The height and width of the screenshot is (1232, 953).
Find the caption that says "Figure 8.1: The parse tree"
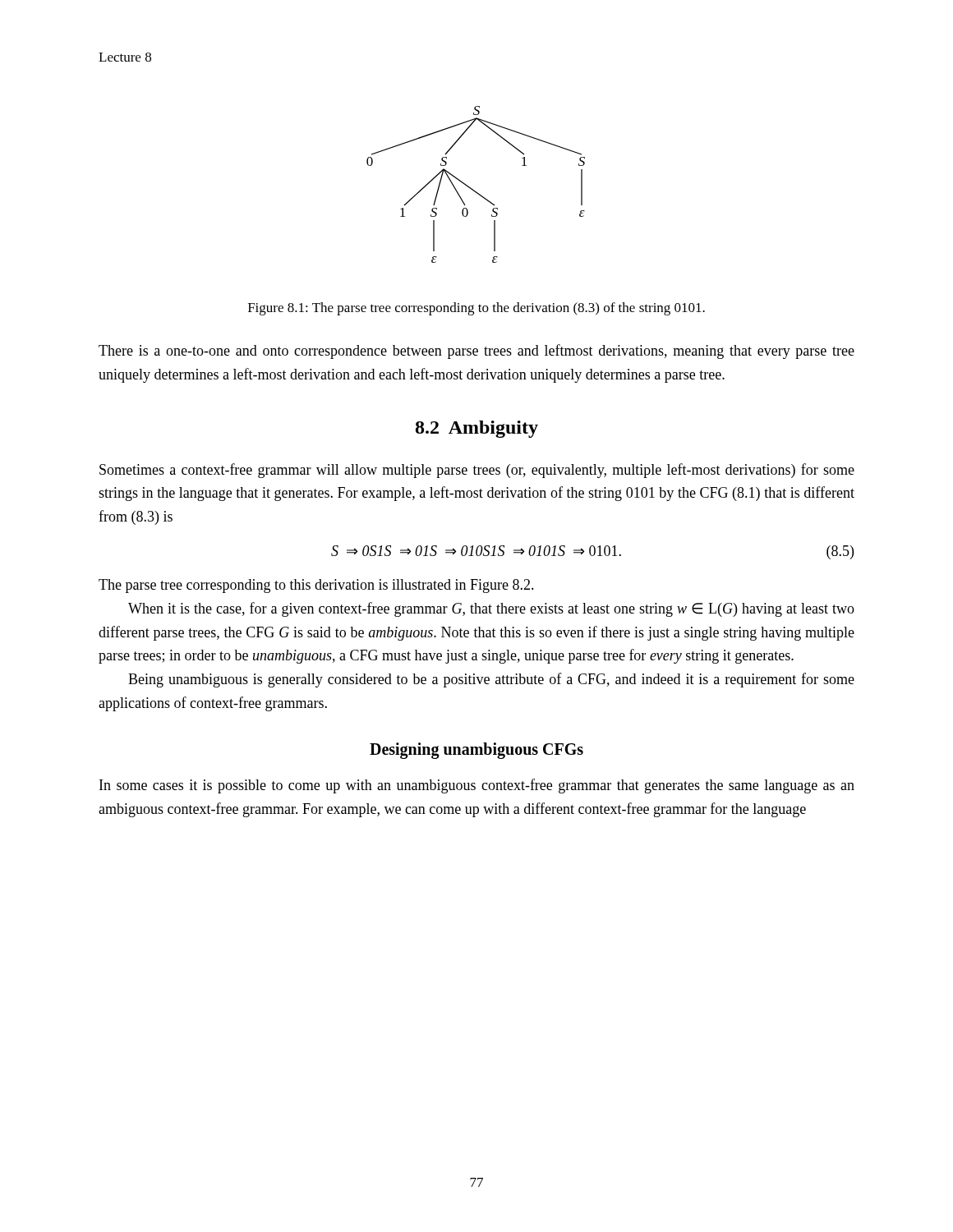476,308
